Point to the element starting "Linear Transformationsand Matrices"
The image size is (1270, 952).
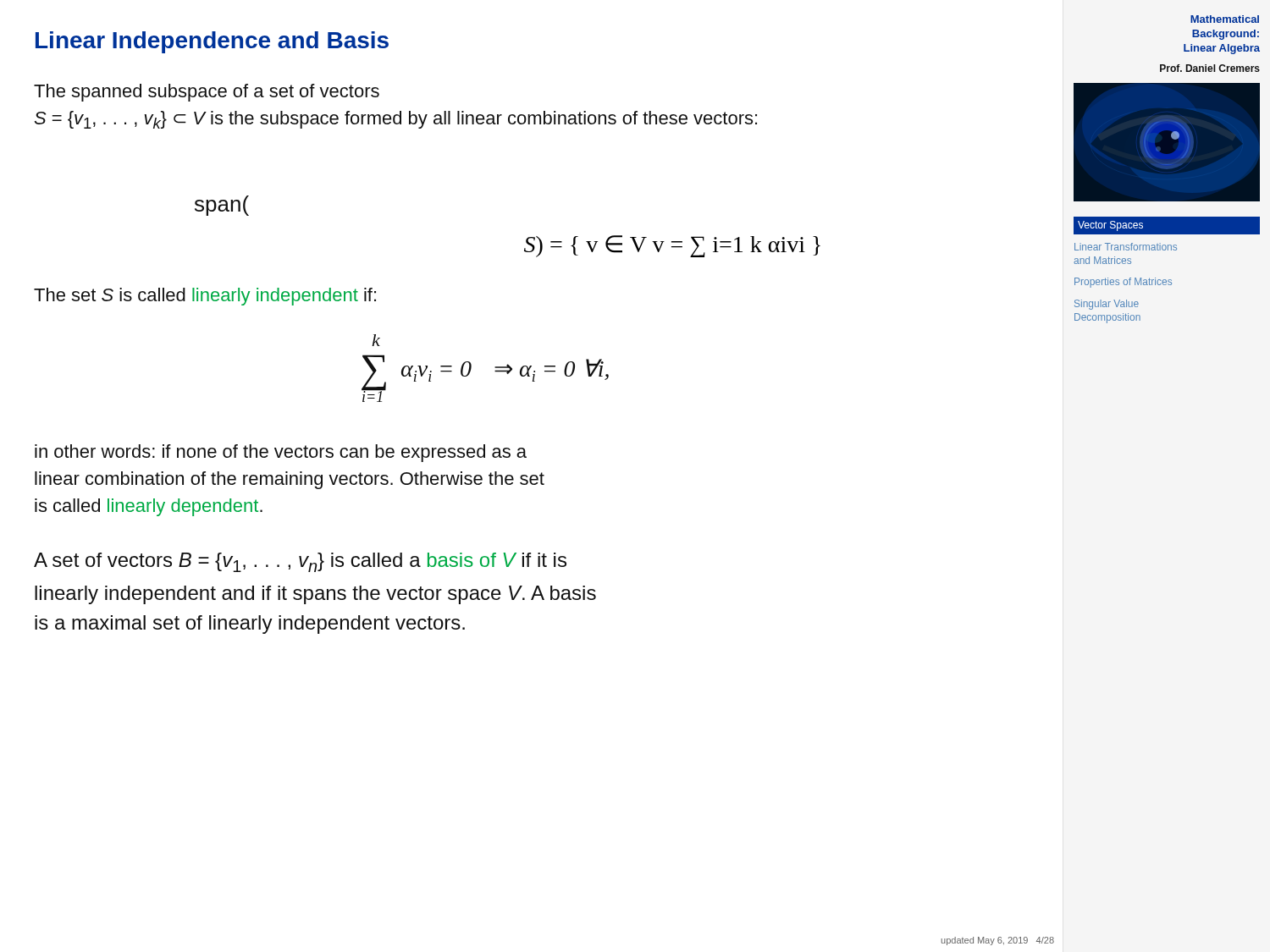(1126, 254)
